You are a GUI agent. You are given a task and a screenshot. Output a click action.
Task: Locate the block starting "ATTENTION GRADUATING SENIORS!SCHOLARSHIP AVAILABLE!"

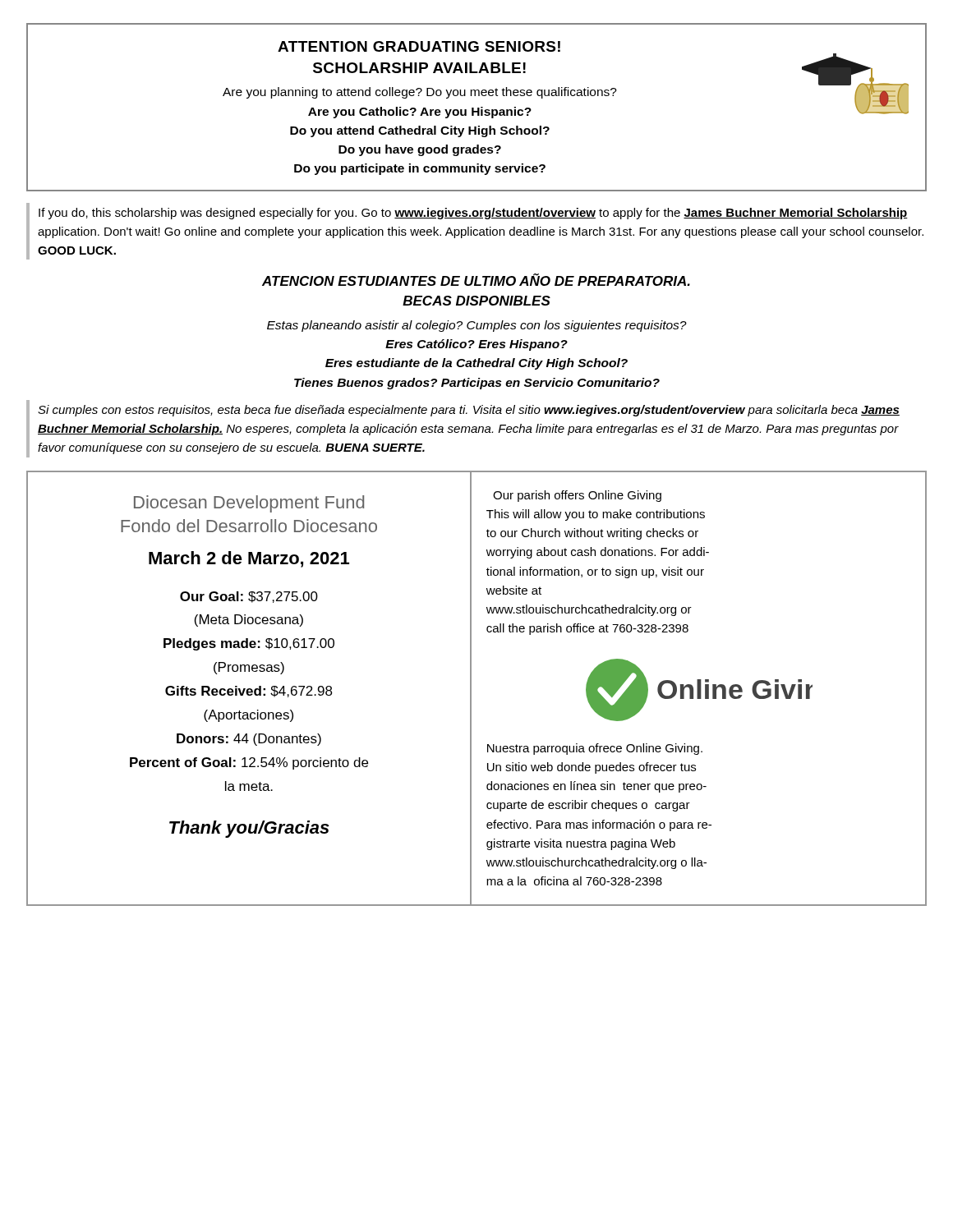click(x=476, y=107)
